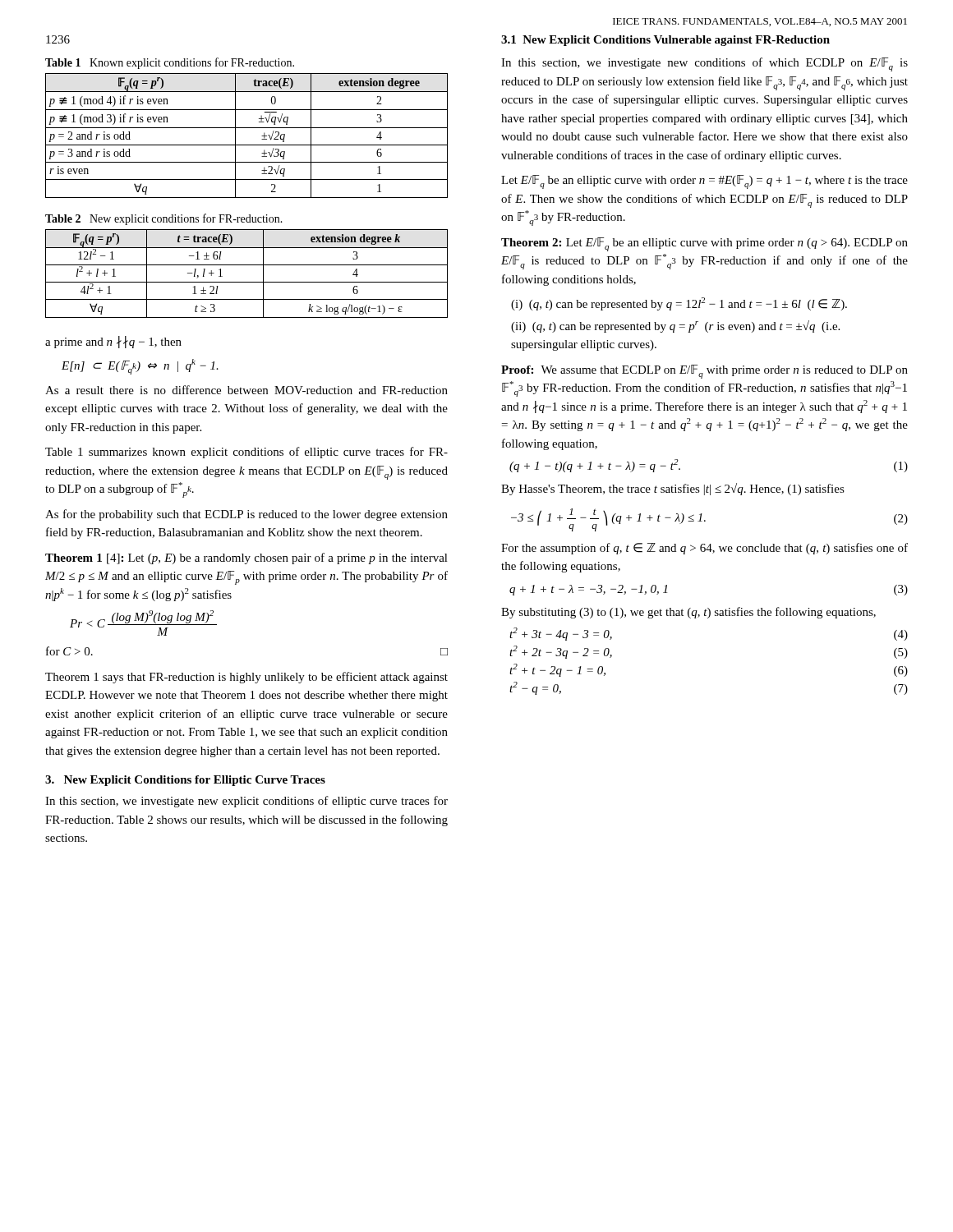Point to the block starting "a prime and n ∤∤q − 1, then"

(x=113, y=342)
